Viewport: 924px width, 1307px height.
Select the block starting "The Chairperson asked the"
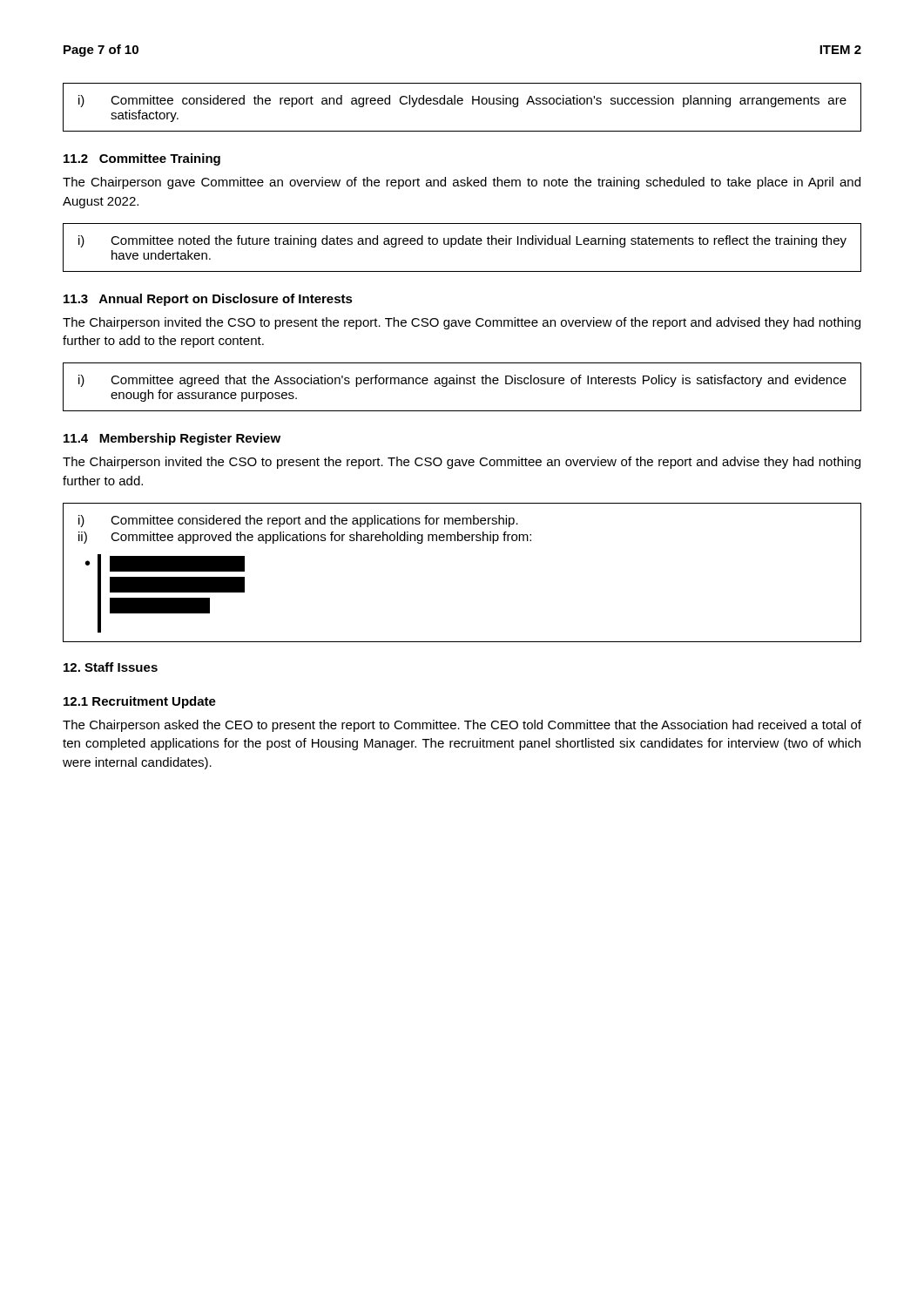(462, 743)
